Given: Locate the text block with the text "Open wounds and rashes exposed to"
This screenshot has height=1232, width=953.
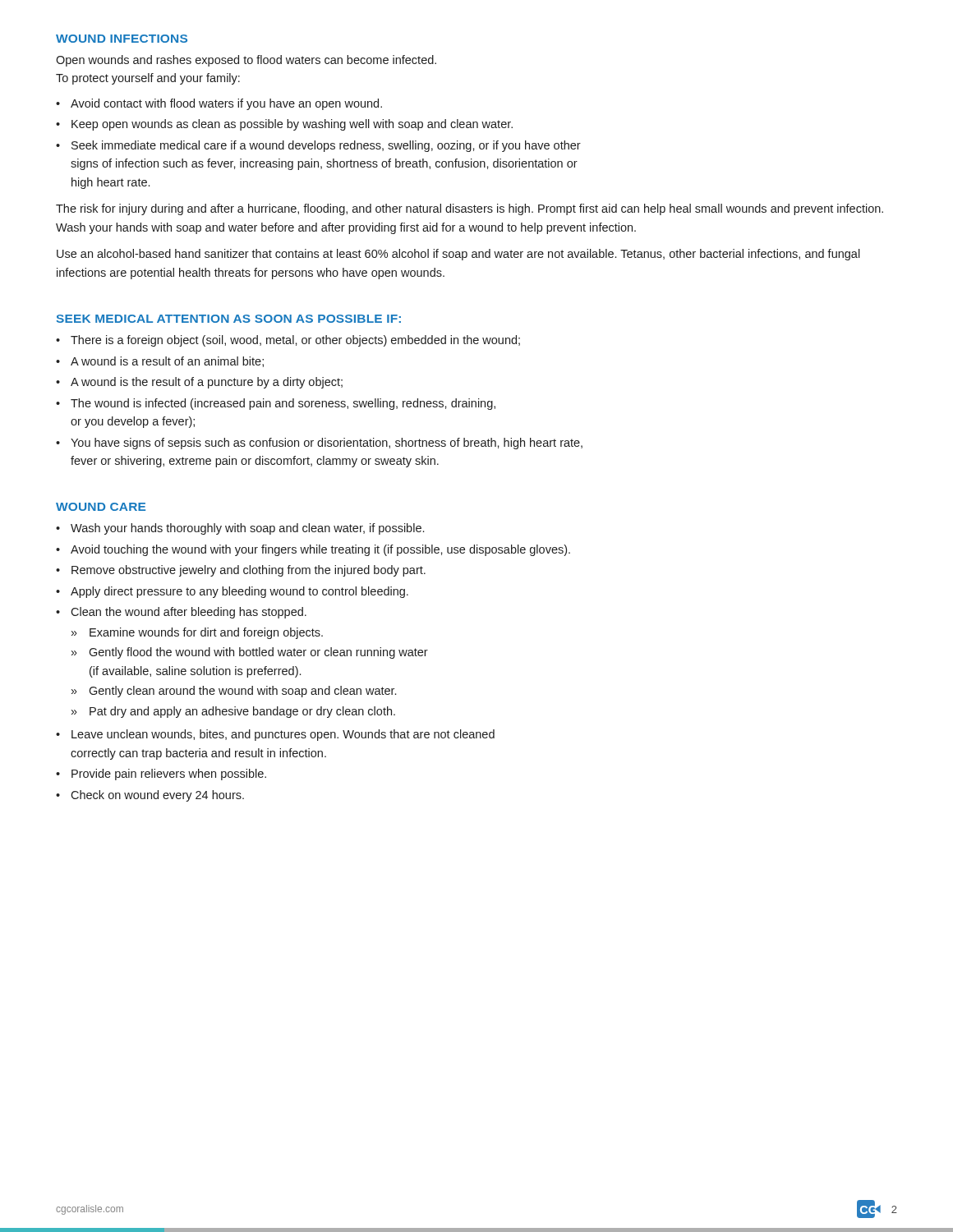Looking at the screenshot, I should [247, 69].
